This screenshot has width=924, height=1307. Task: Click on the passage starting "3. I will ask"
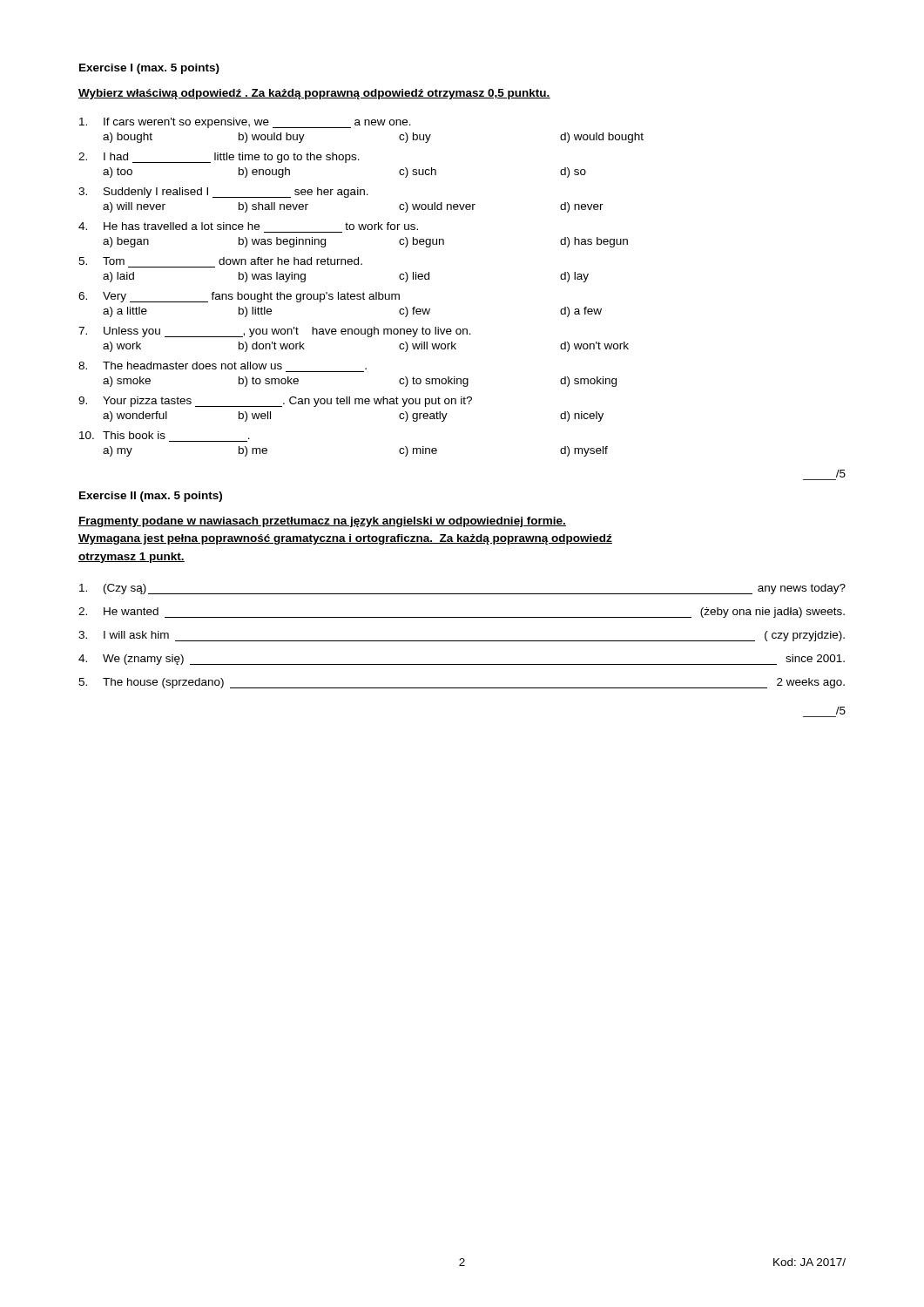462,635
